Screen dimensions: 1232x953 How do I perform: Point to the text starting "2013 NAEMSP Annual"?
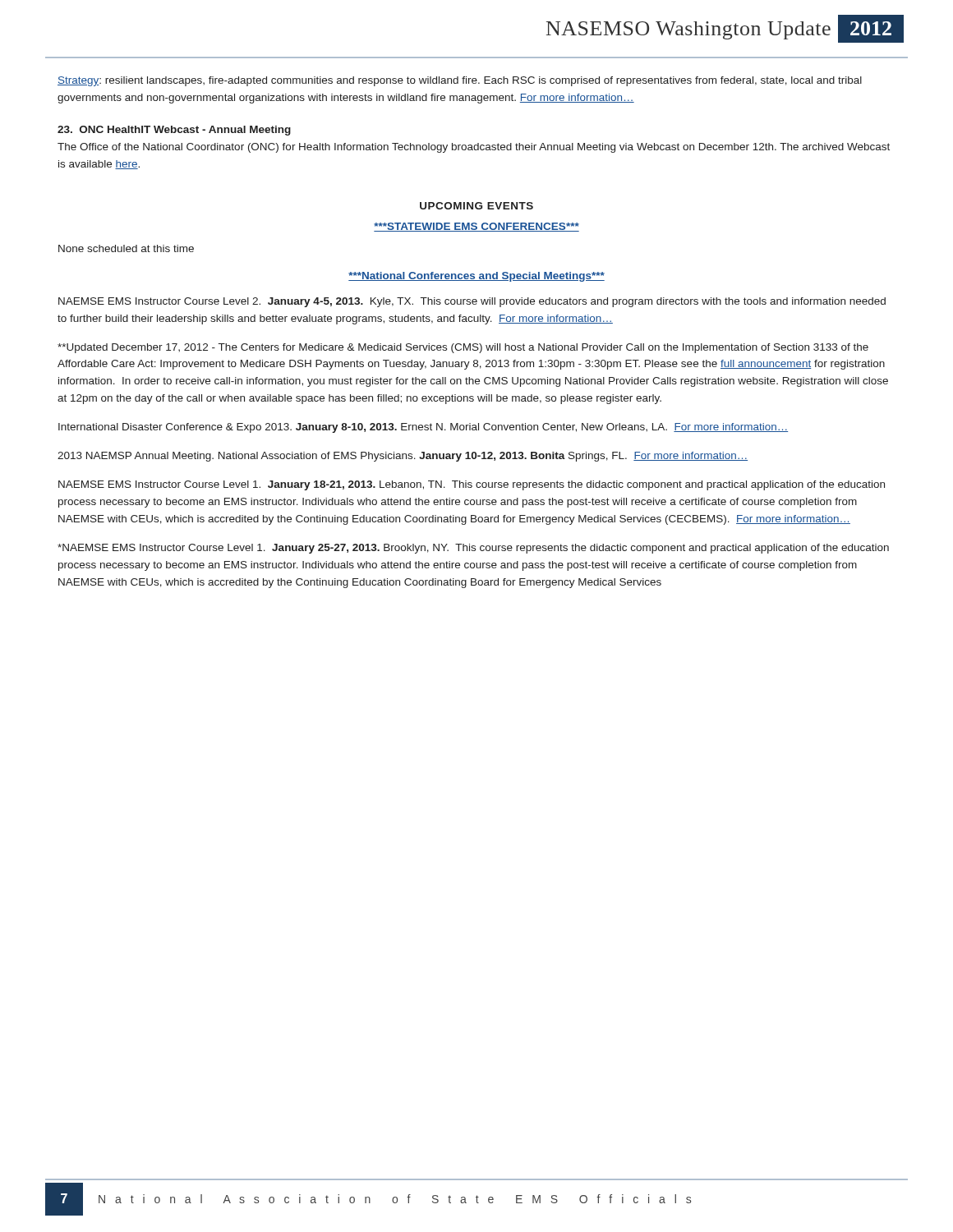pos(403,456)
